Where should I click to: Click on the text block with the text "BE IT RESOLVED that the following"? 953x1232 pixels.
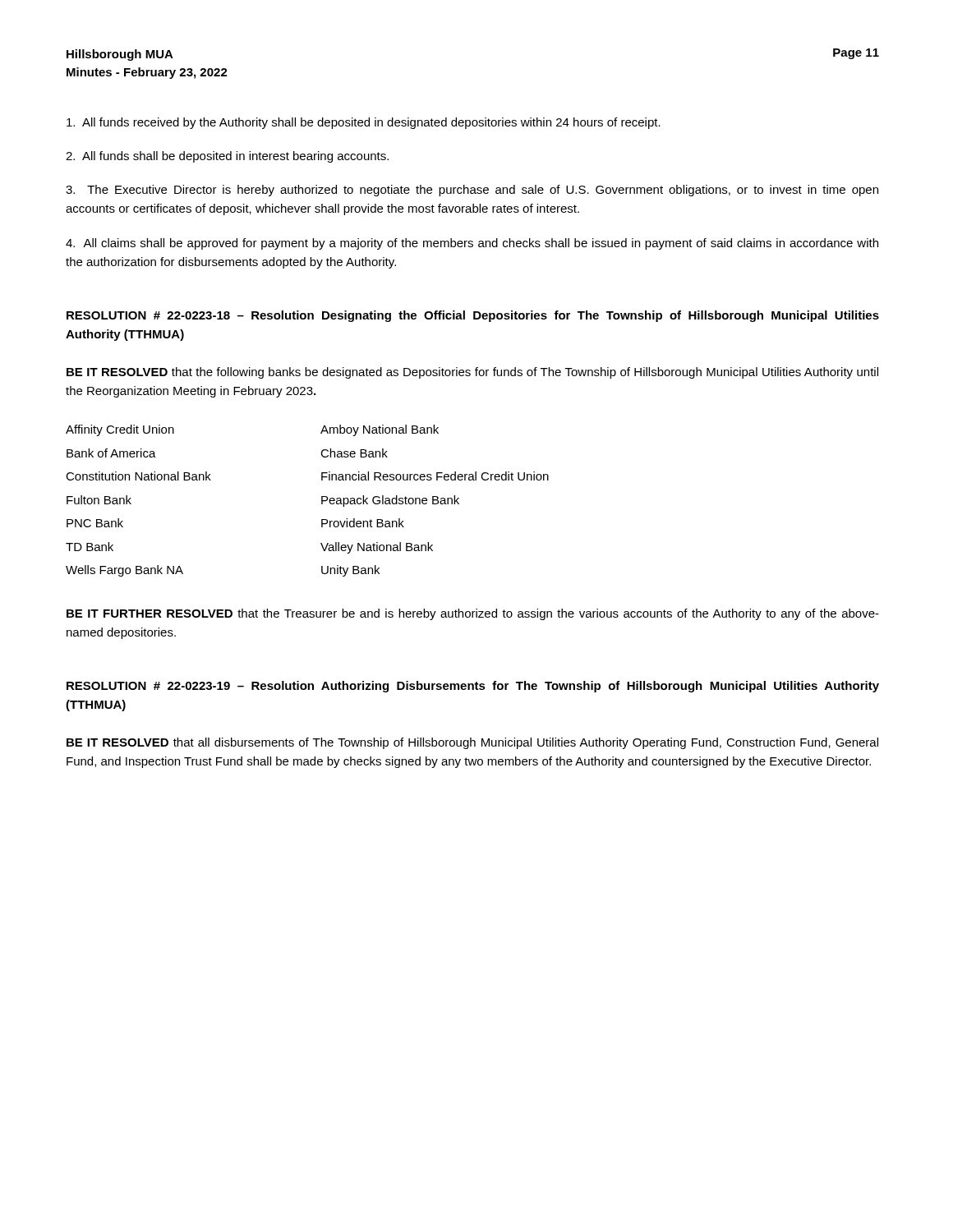click(x=472, y=381)
